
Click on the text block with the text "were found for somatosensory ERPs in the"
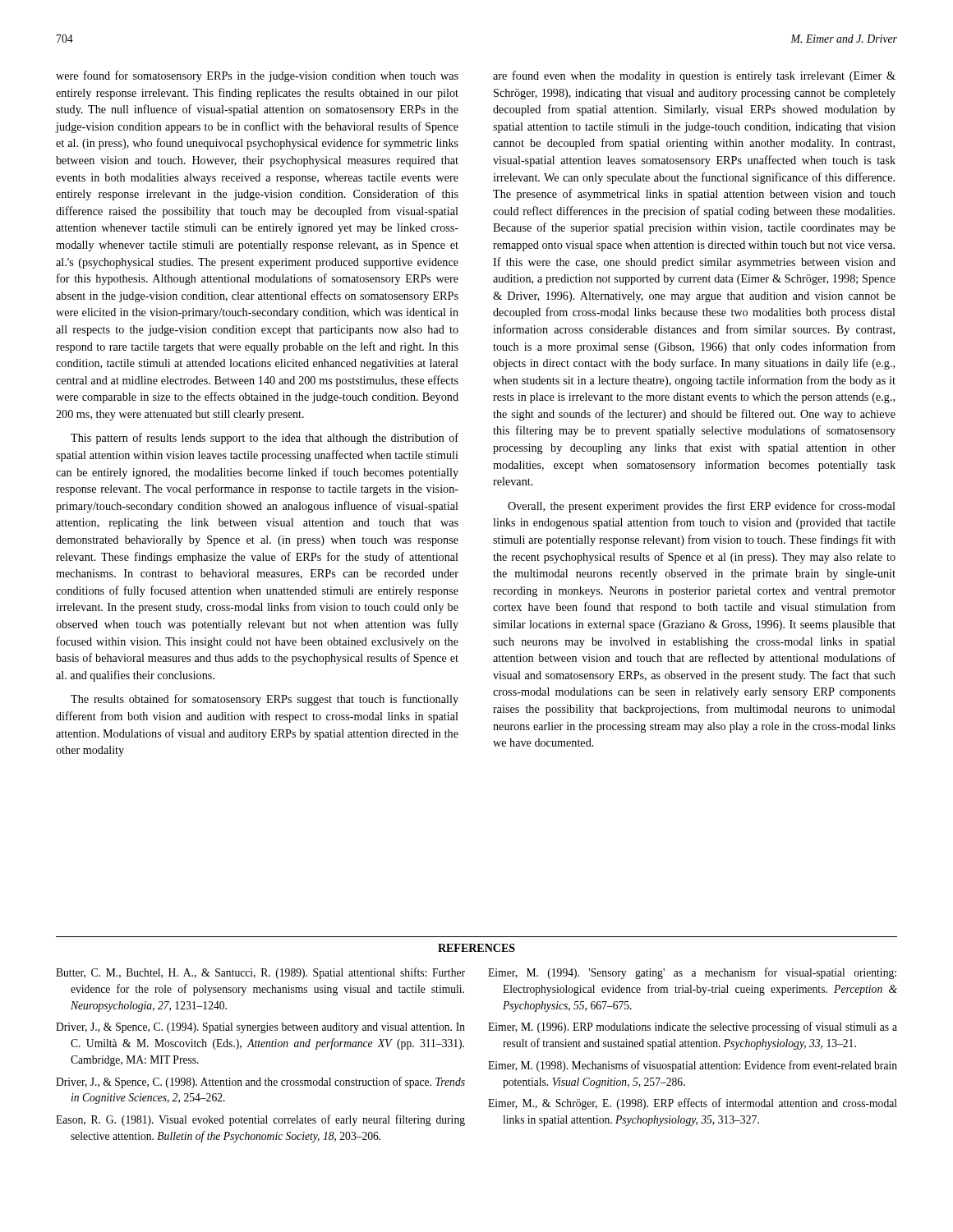point(257,245)
